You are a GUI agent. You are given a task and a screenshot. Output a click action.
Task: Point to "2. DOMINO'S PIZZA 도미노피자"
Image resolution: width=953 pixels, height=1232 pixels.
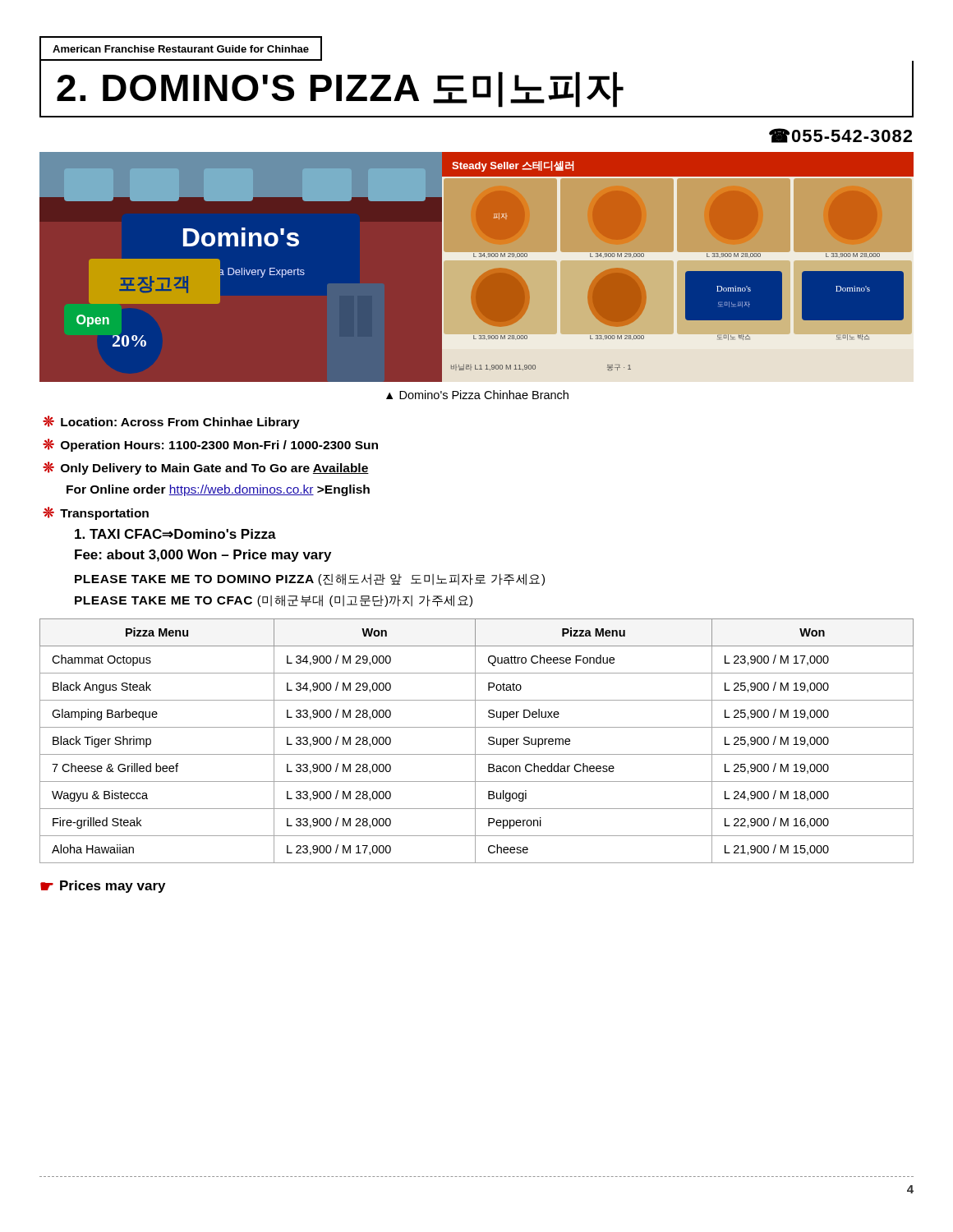coord(476,88)
